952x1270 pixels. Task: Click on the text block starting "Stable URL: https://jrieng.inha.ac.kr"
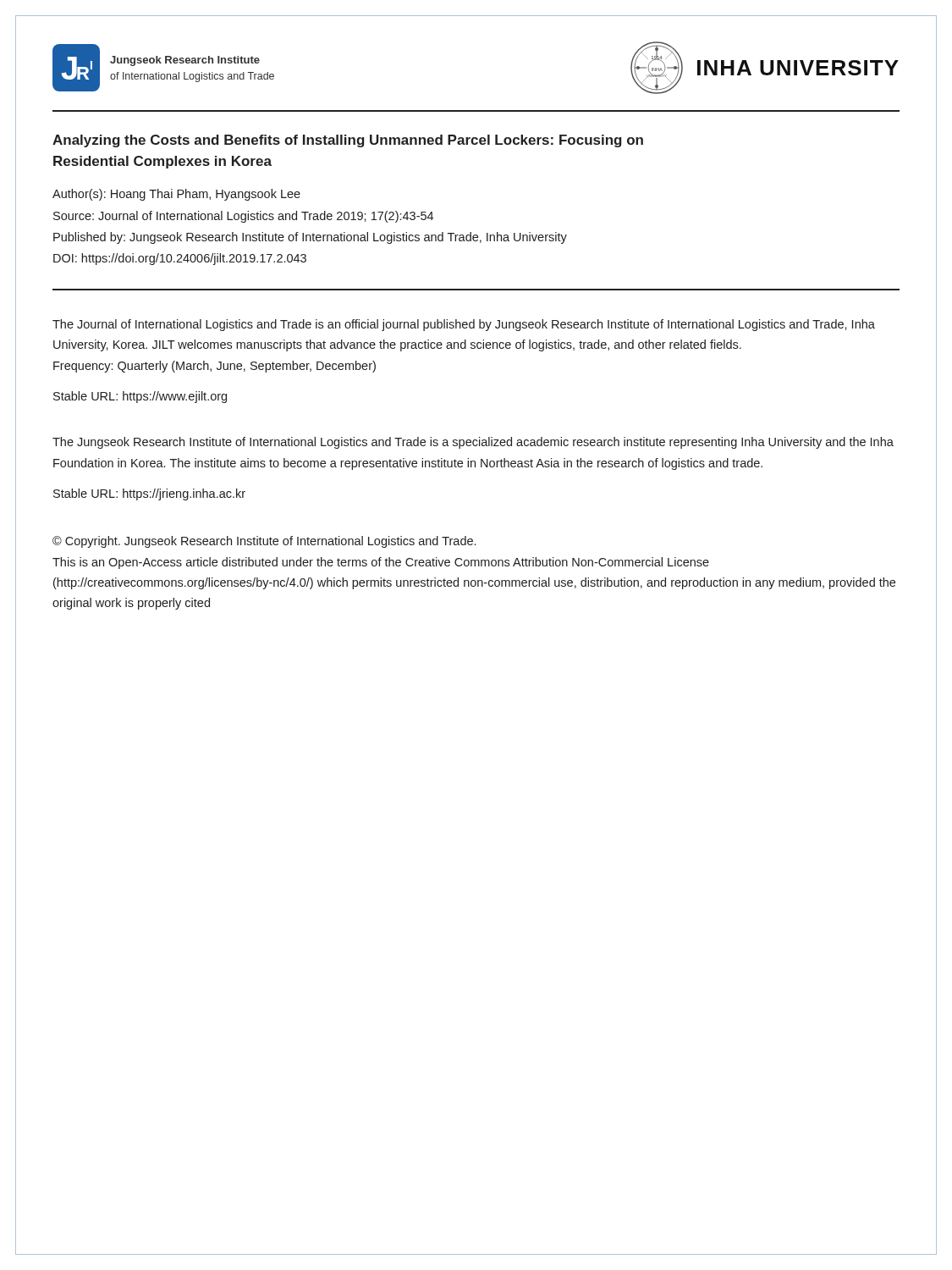[x=149, y=494]
